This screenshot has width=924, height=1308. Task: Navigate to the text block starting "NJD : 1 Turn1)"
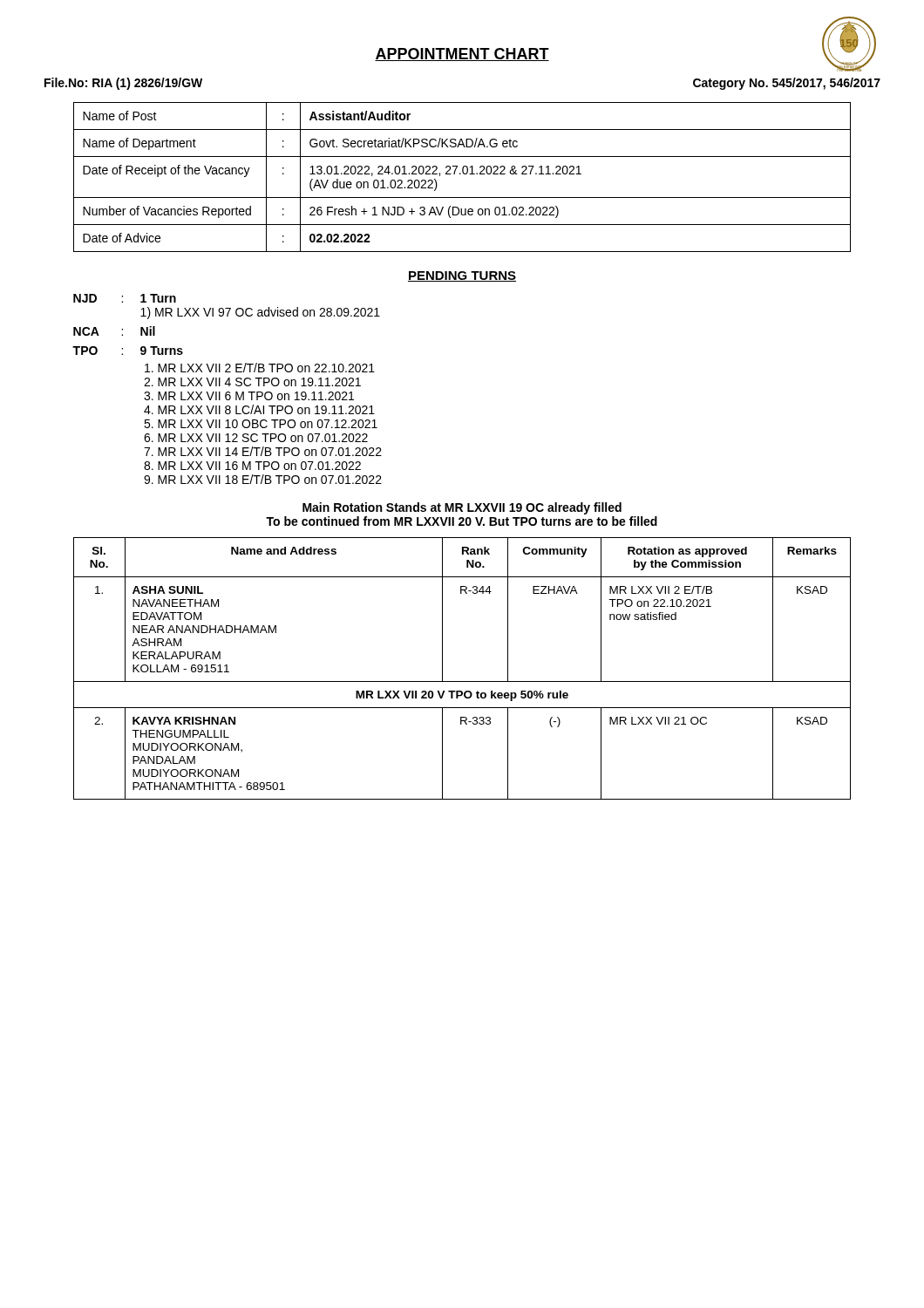tap(125, 298)
